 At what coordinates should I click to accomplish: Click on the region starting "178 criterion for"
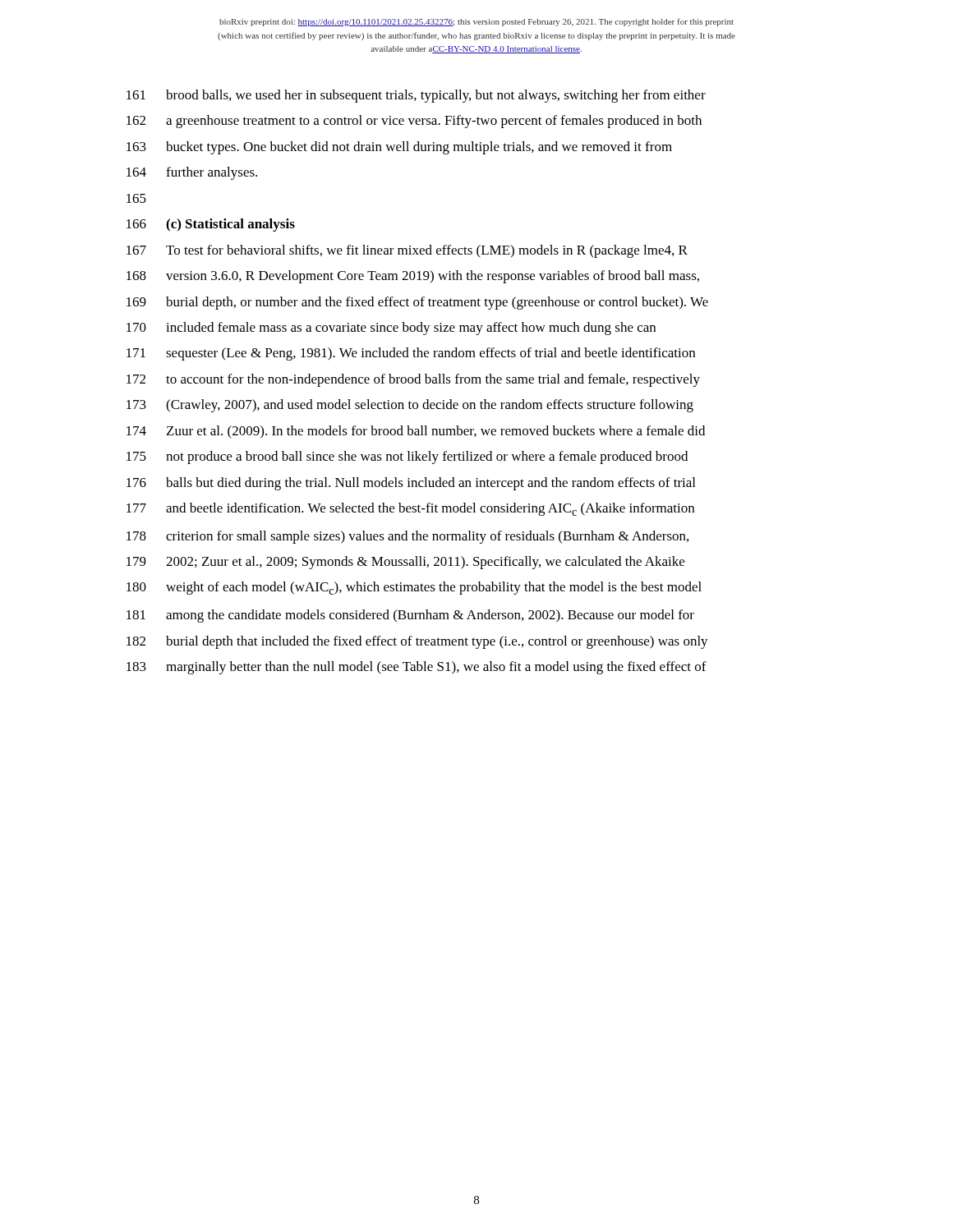[x=489, y=536]
